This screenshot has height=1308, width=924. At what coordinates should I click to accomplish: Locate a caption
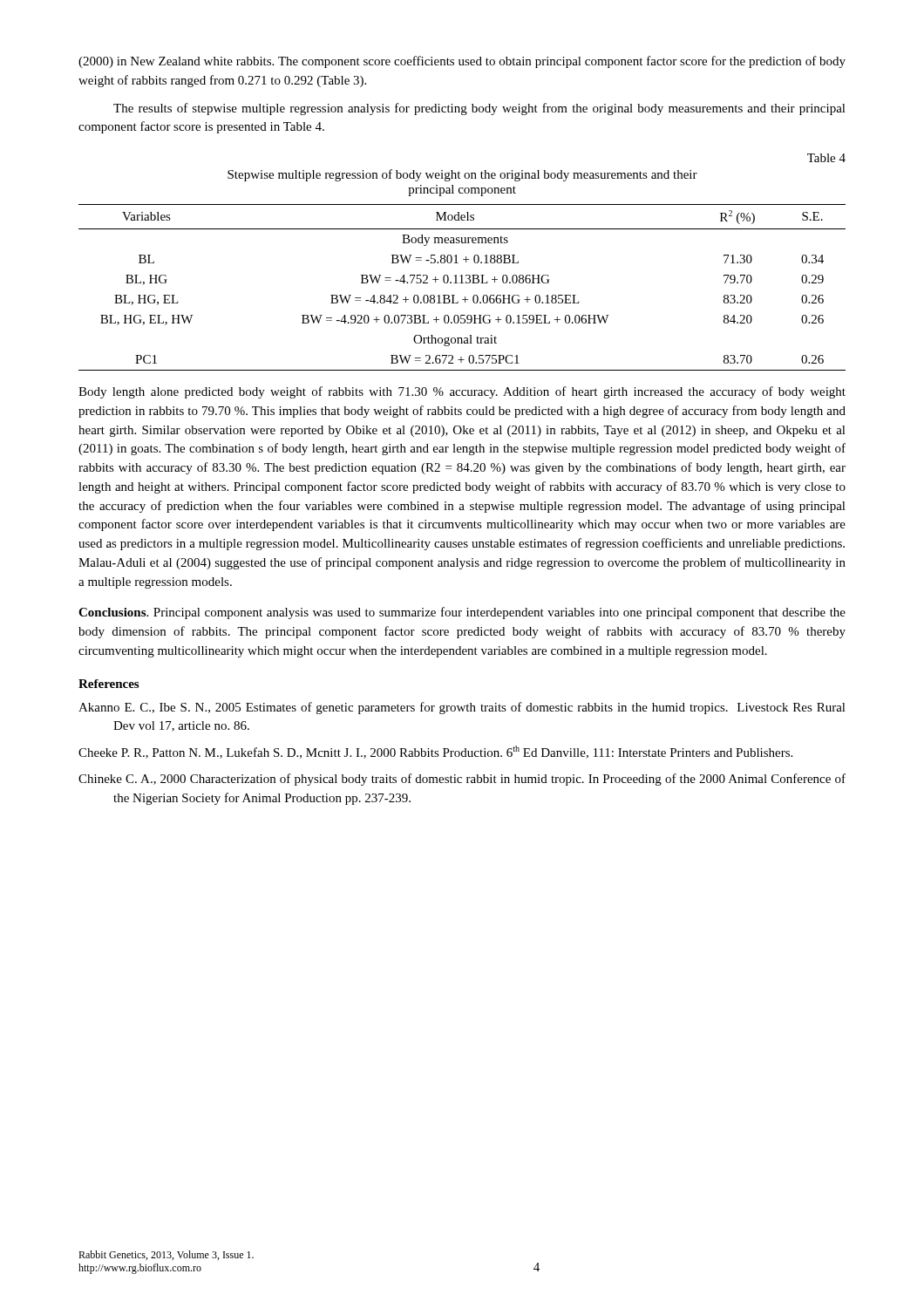(x=462, y=174)
